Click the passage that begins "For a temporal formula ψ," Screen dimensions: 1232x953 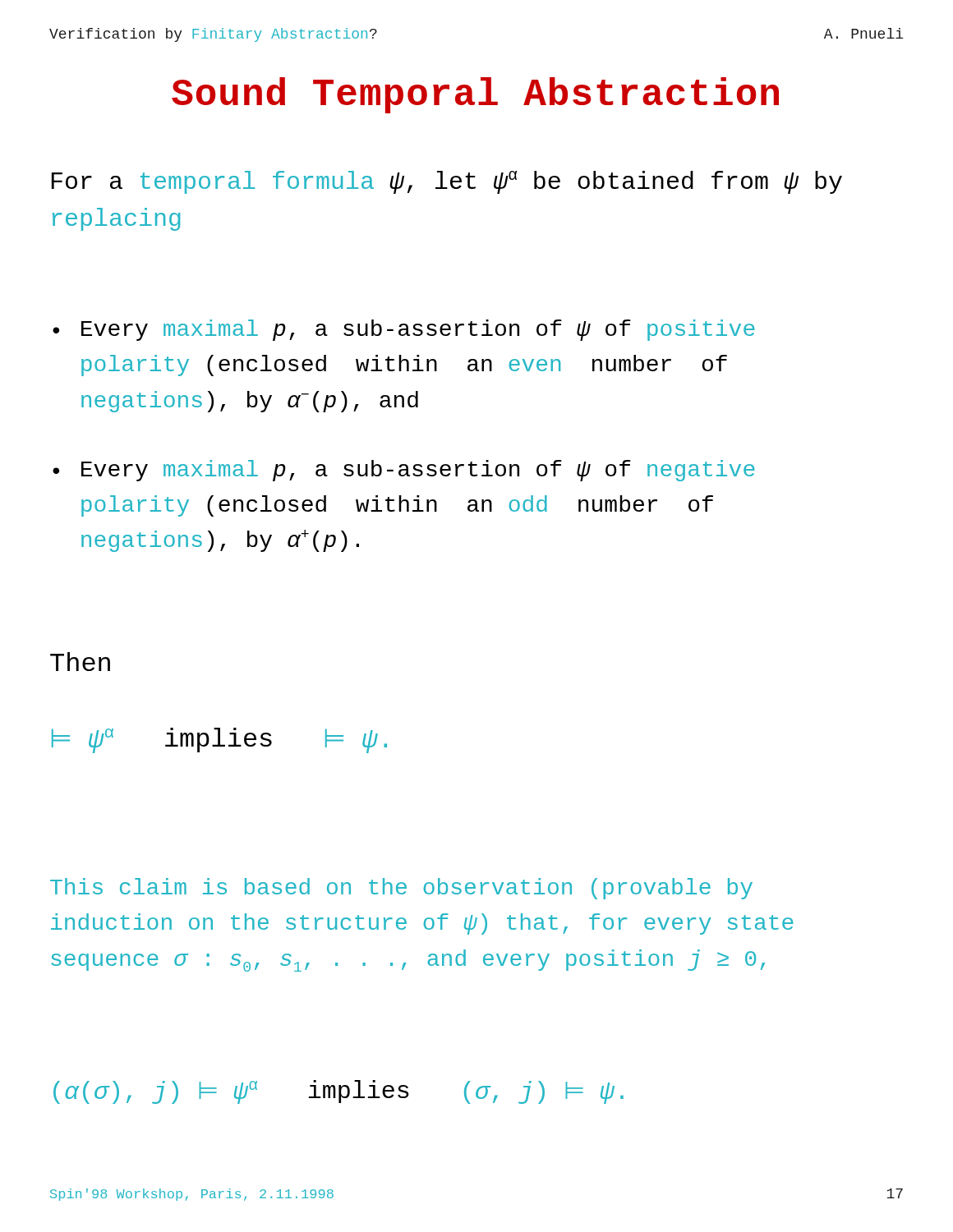(x=446, y=200)
